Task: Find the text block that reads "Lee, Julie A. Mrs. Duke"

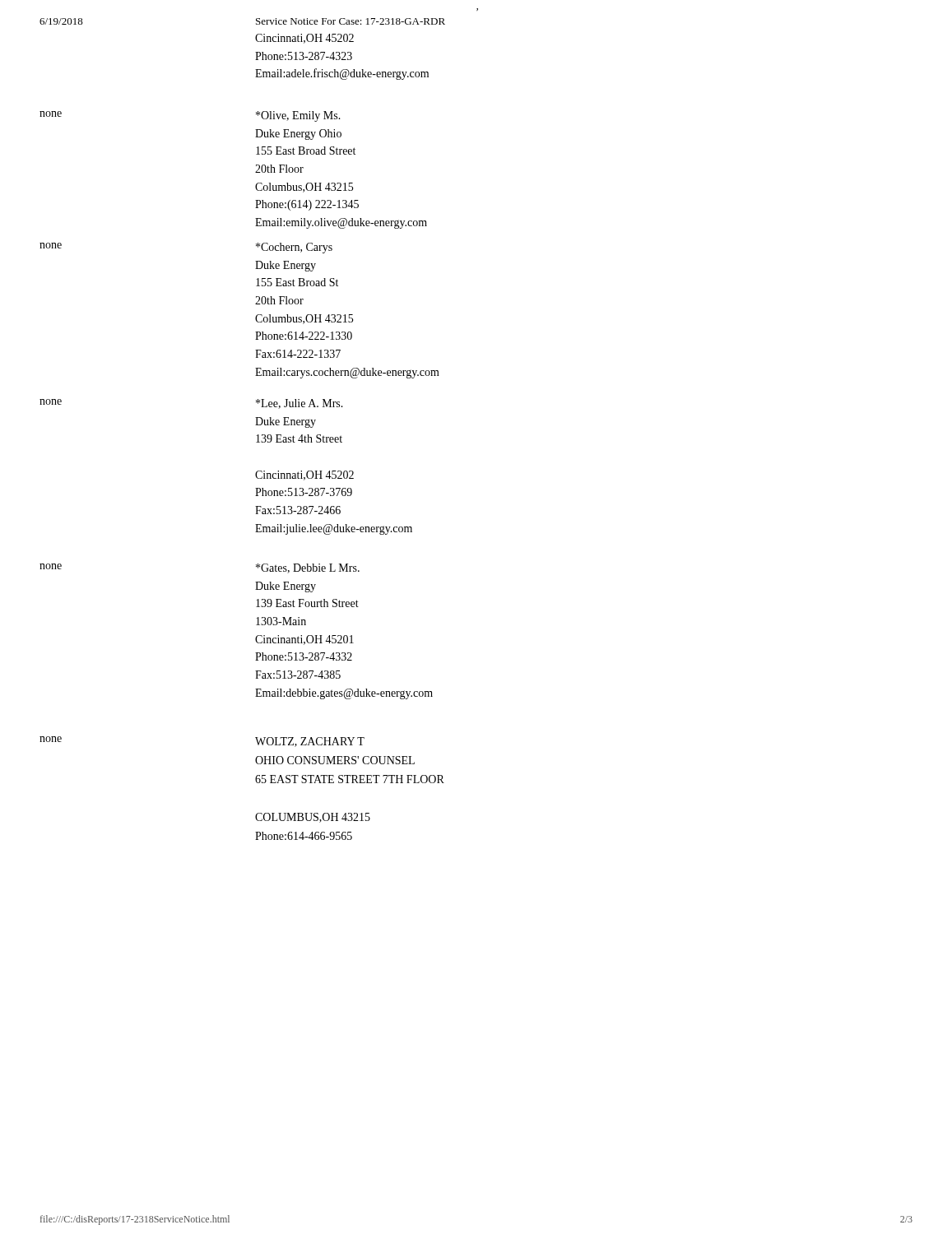Action: pos(334,466)
